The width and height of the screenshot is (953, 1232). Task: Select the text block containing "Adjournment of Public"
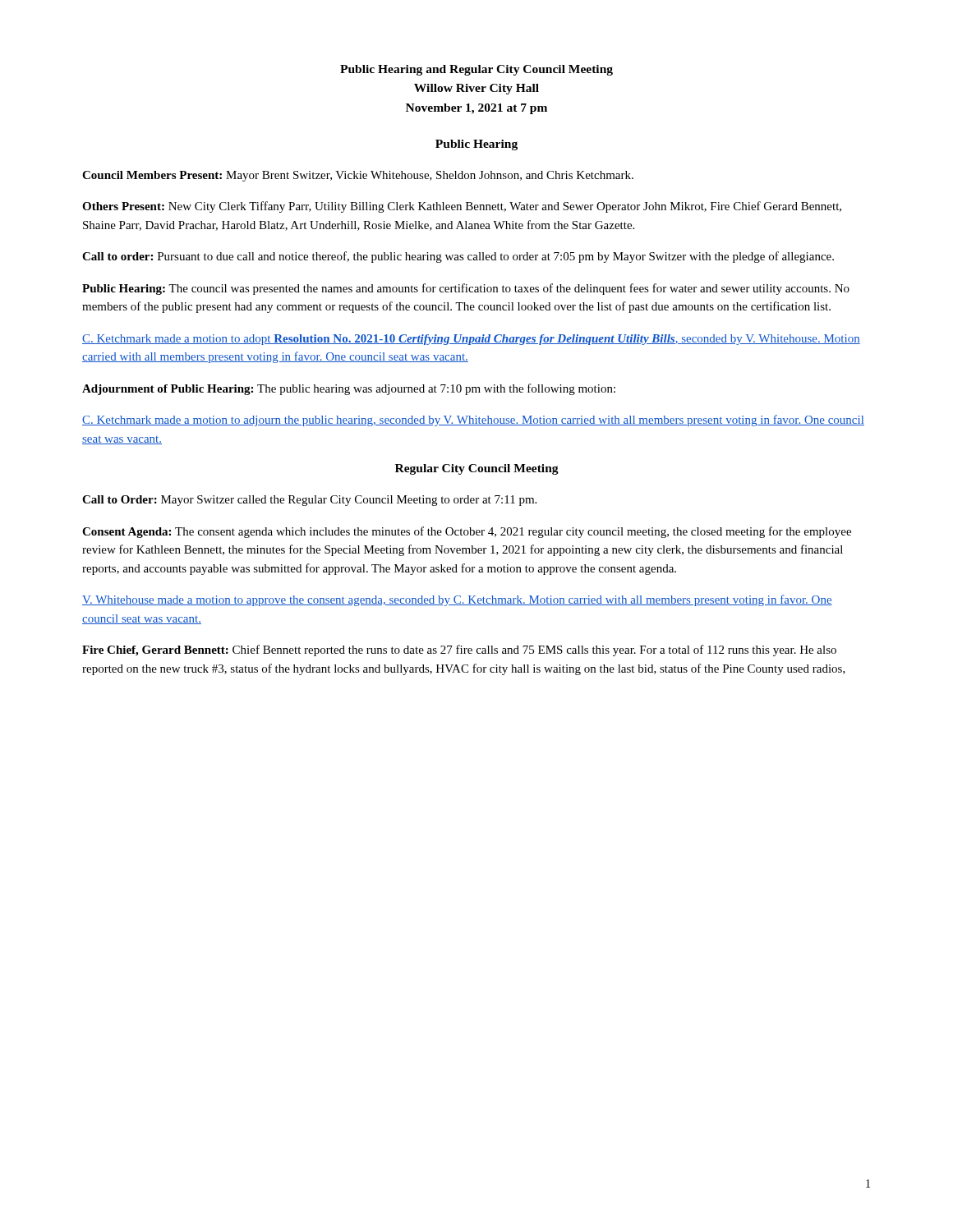tap(349, 388)
